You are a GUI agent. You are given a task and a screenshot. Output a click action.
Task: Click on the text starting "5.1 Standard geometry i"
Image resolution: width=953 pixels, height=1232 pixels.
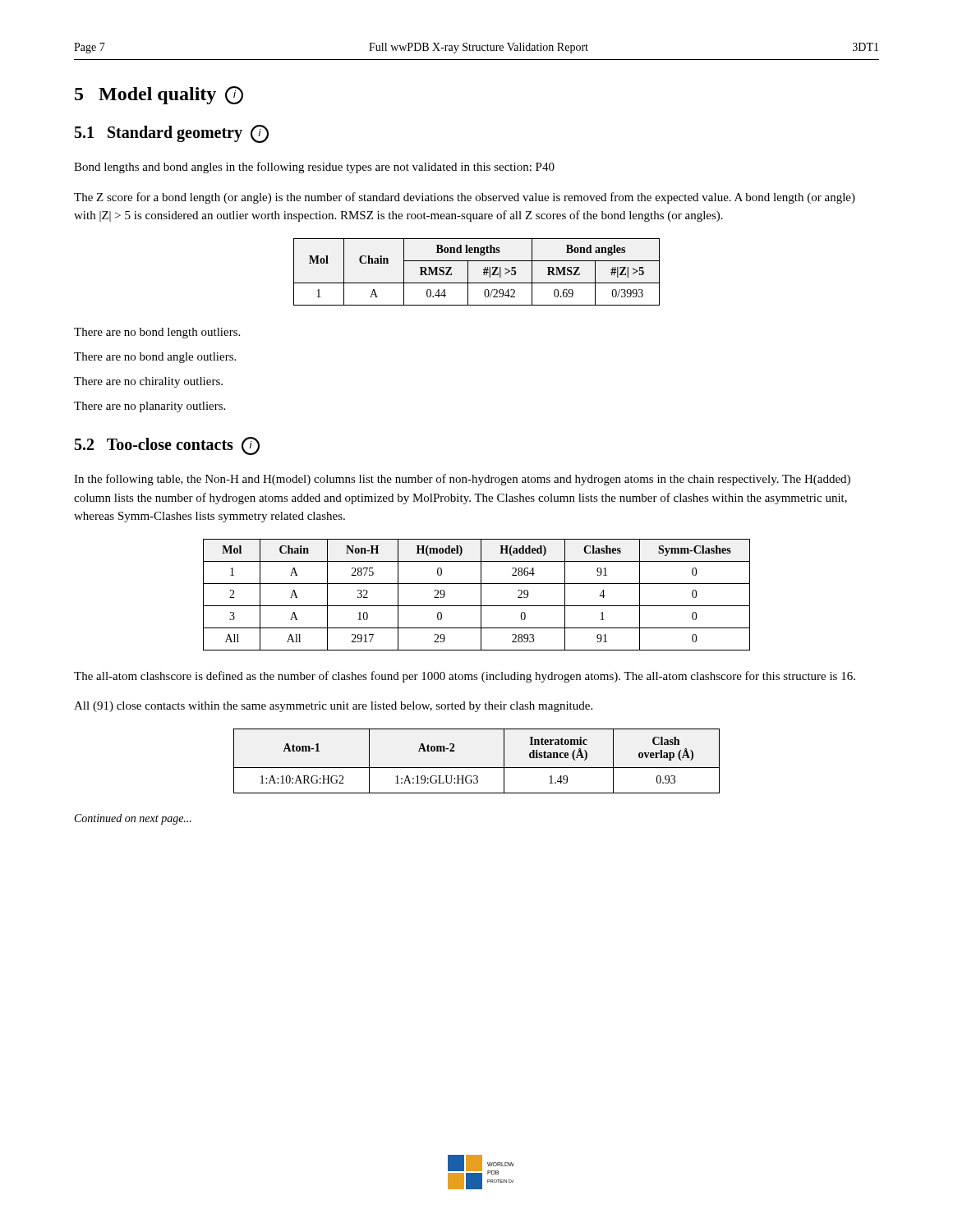(172, 134)
